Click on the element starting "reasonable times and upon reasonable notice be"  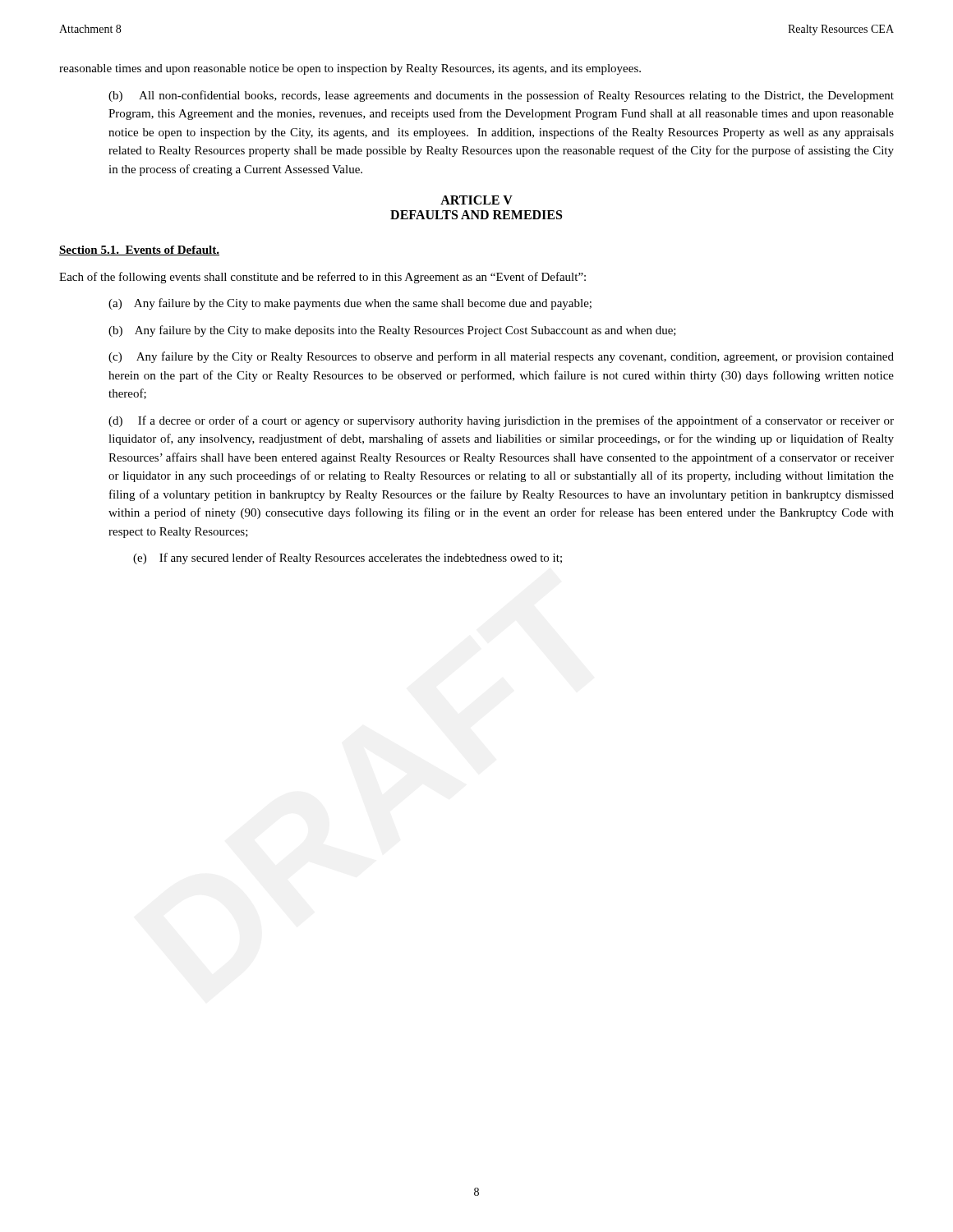pos(476,68)
